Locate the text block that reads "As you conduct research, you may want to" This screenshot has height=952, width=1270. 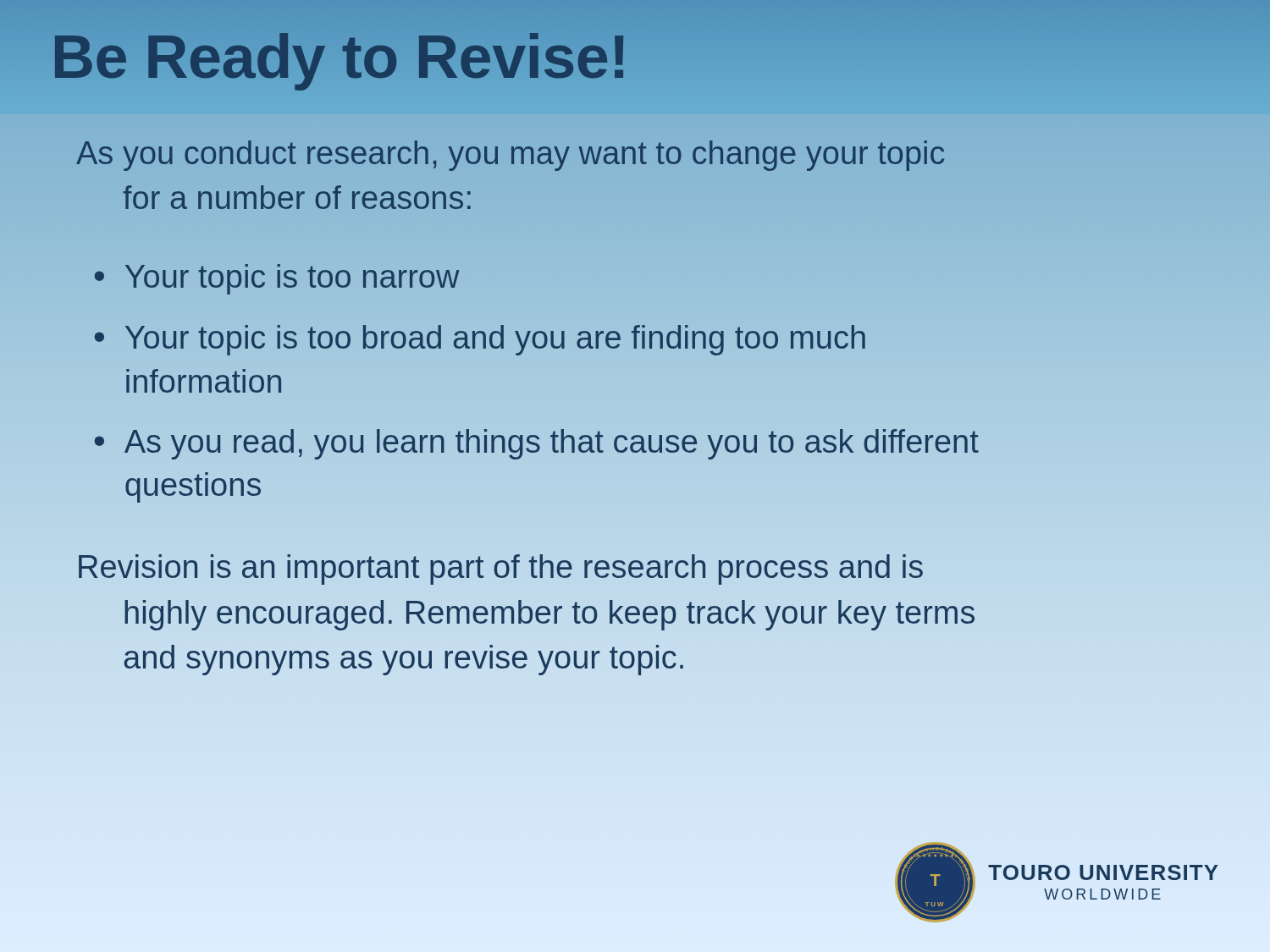click(x=639, y=178)
